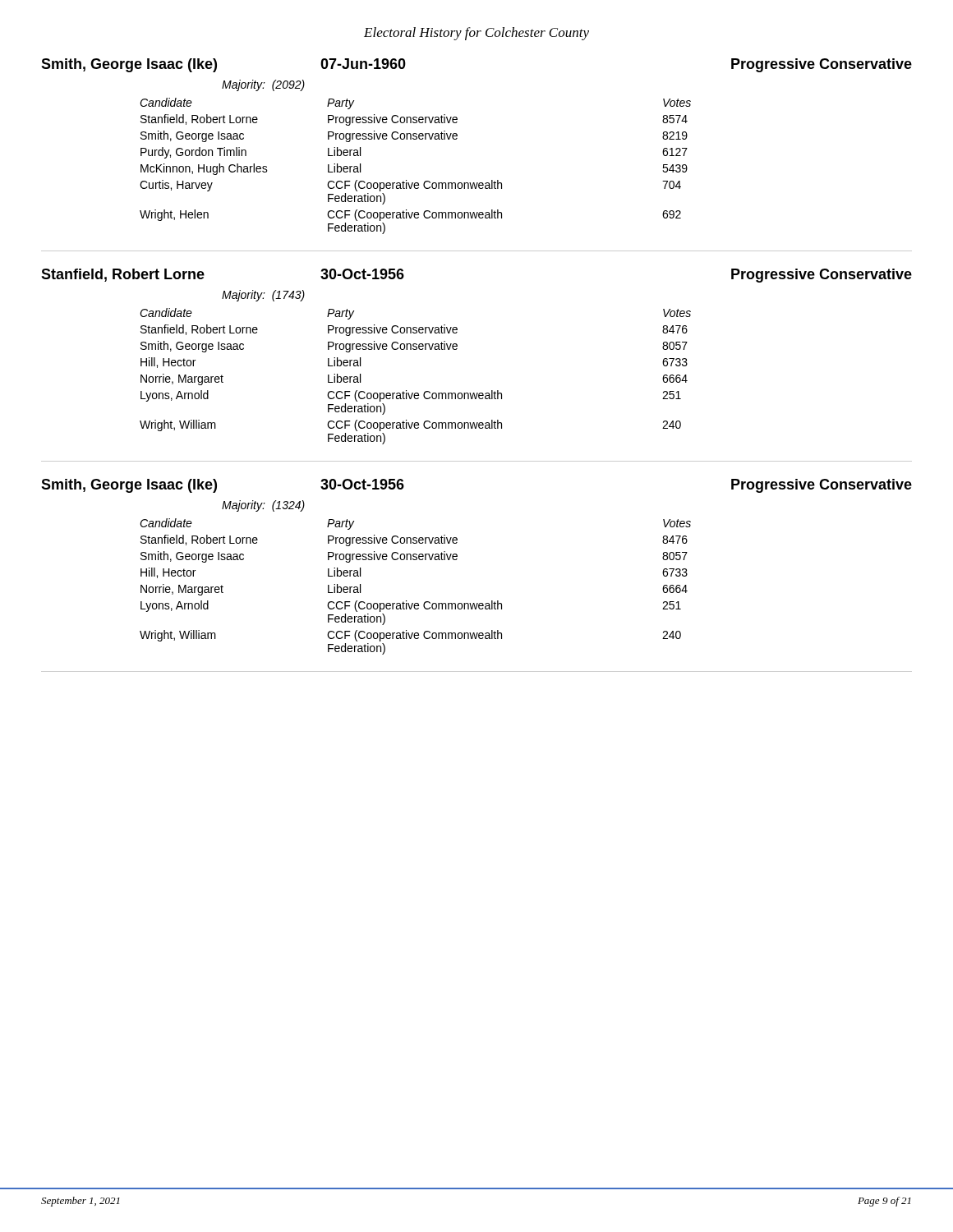Navigate to the text starting "Electoral History for Colchester County"
953x1232 pixels.
pyautogui.click(x=476, y=32)
